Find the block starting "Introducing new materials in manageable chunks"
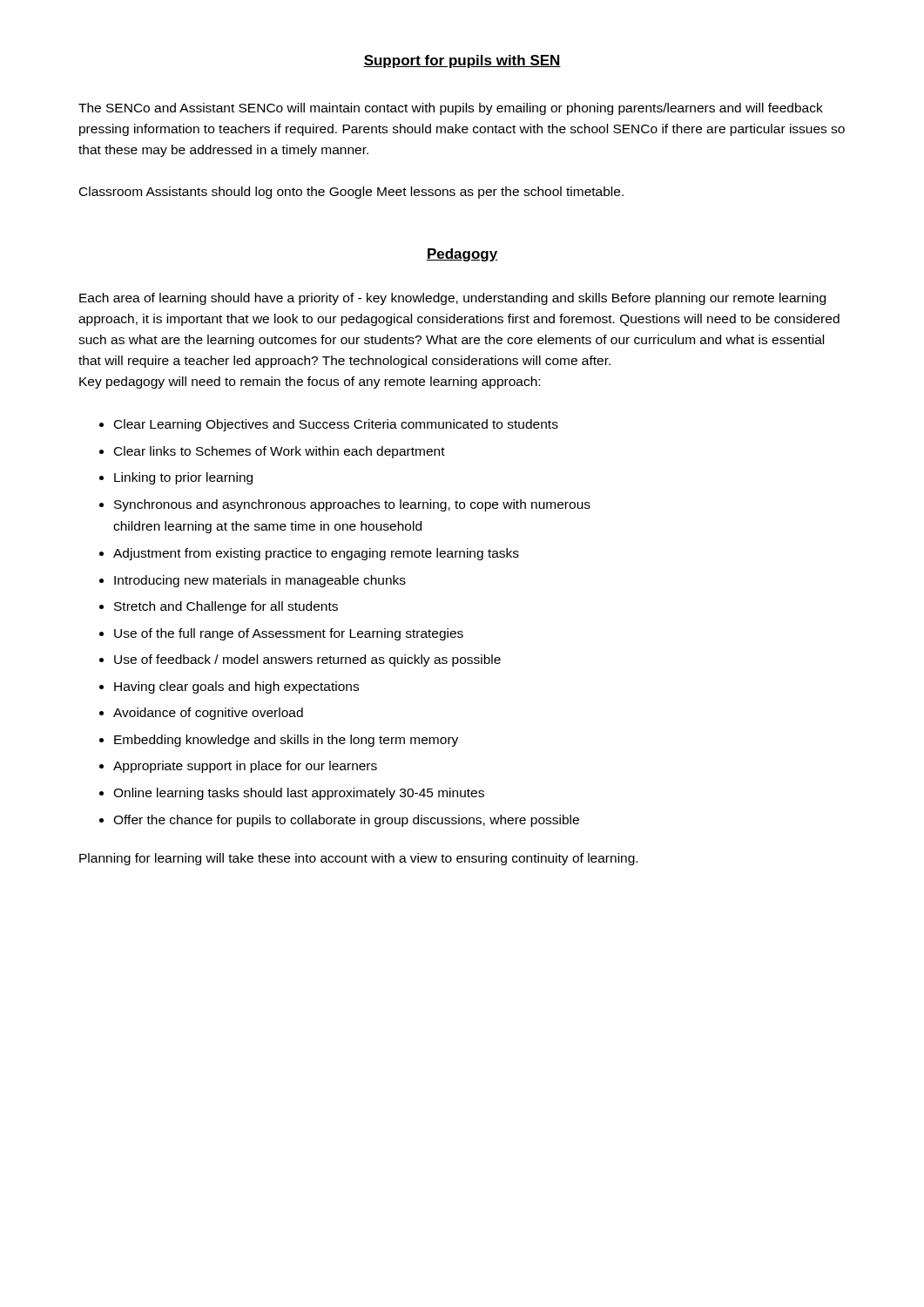This screenshot has height=1307, width=924. (x=260, y=579)
